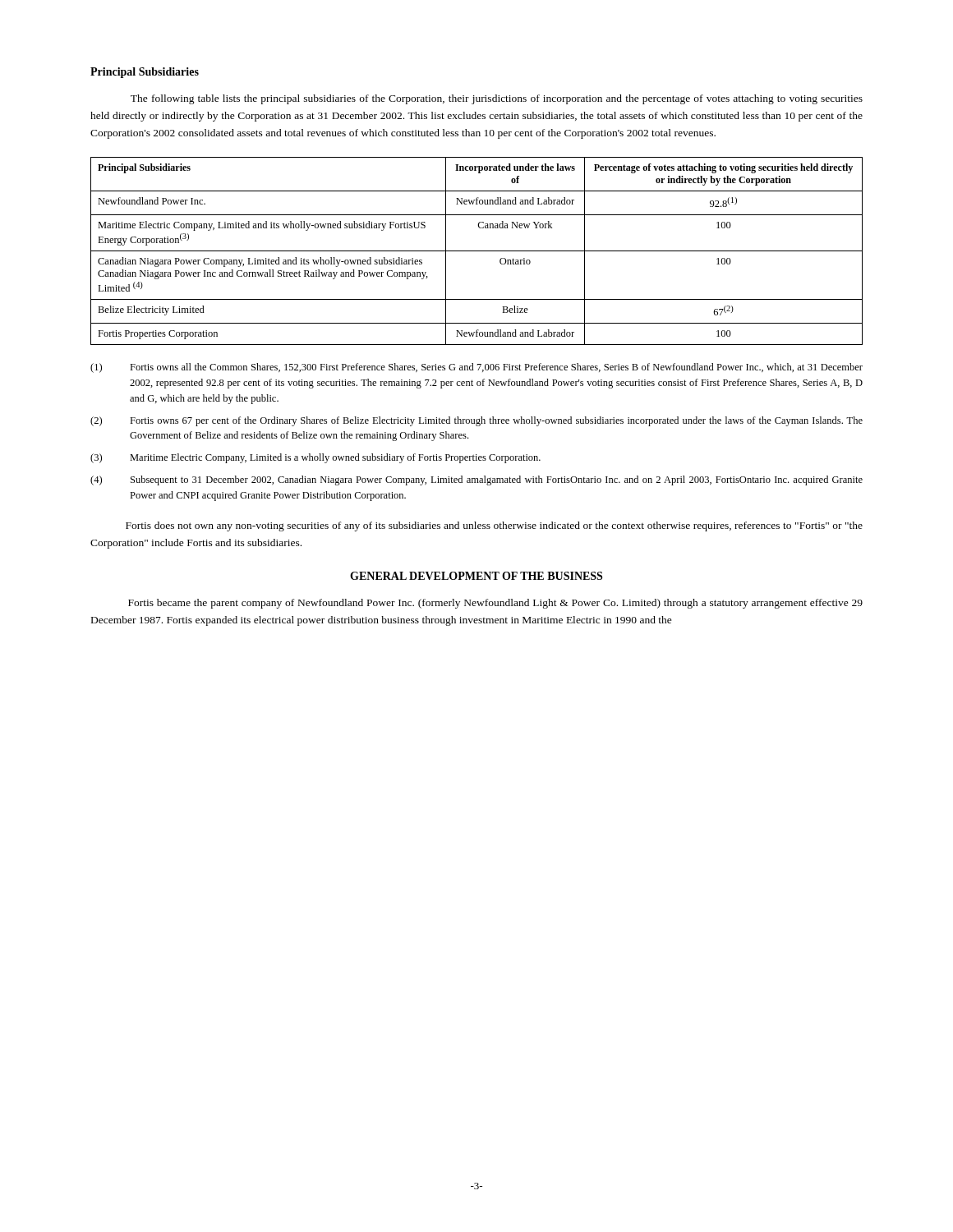This screenshot has width=953, height=1232.
Task: Point to the block beginning "(2) Fortis owns 67 per cent of"
Action: point(476,428)
